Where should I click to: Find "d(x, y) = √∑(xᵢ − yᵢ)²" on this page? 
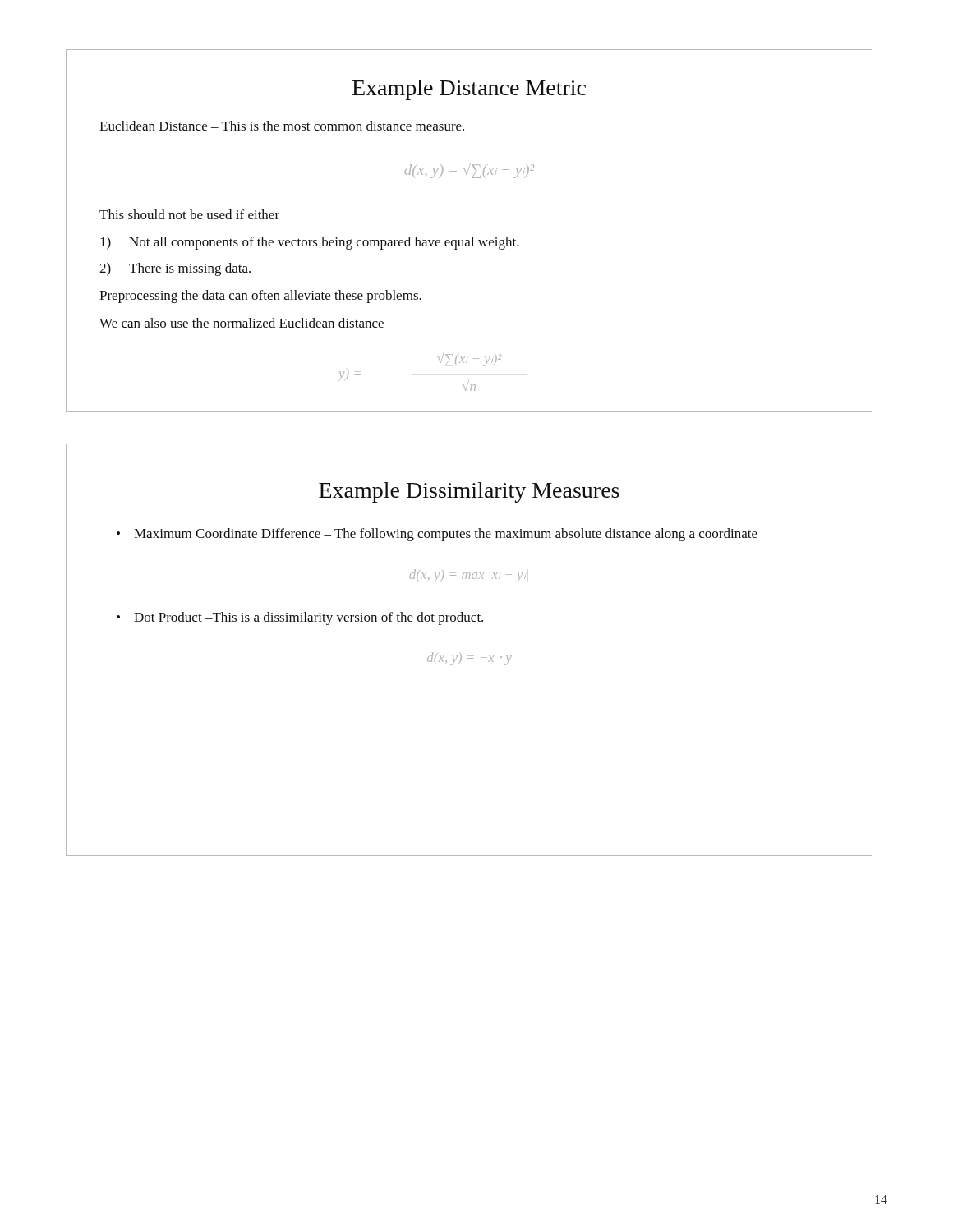point(469,170)
